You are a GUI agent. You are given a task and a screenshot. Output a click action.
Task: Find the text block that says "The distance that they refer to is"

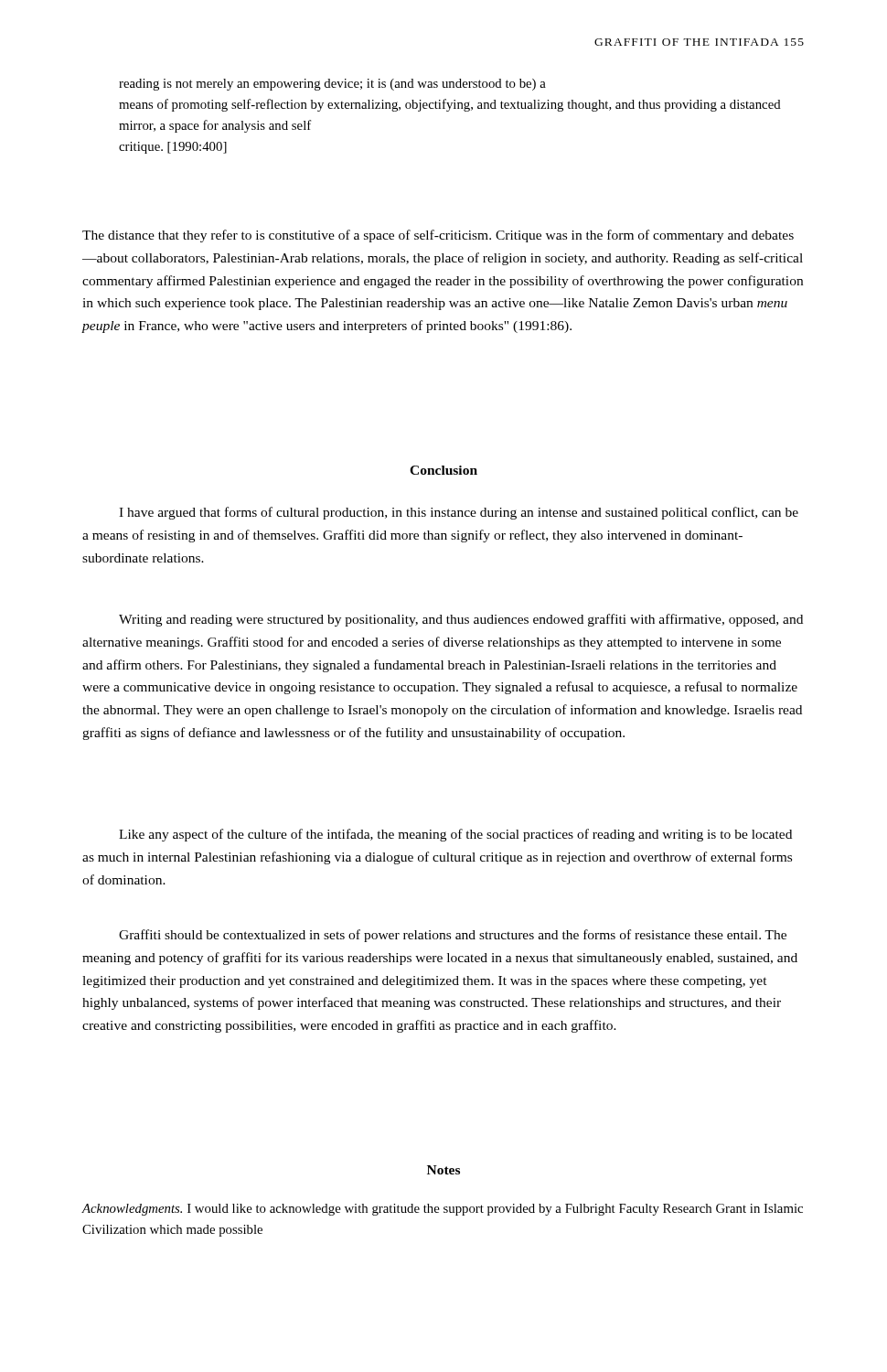click(x=443, y=280)
